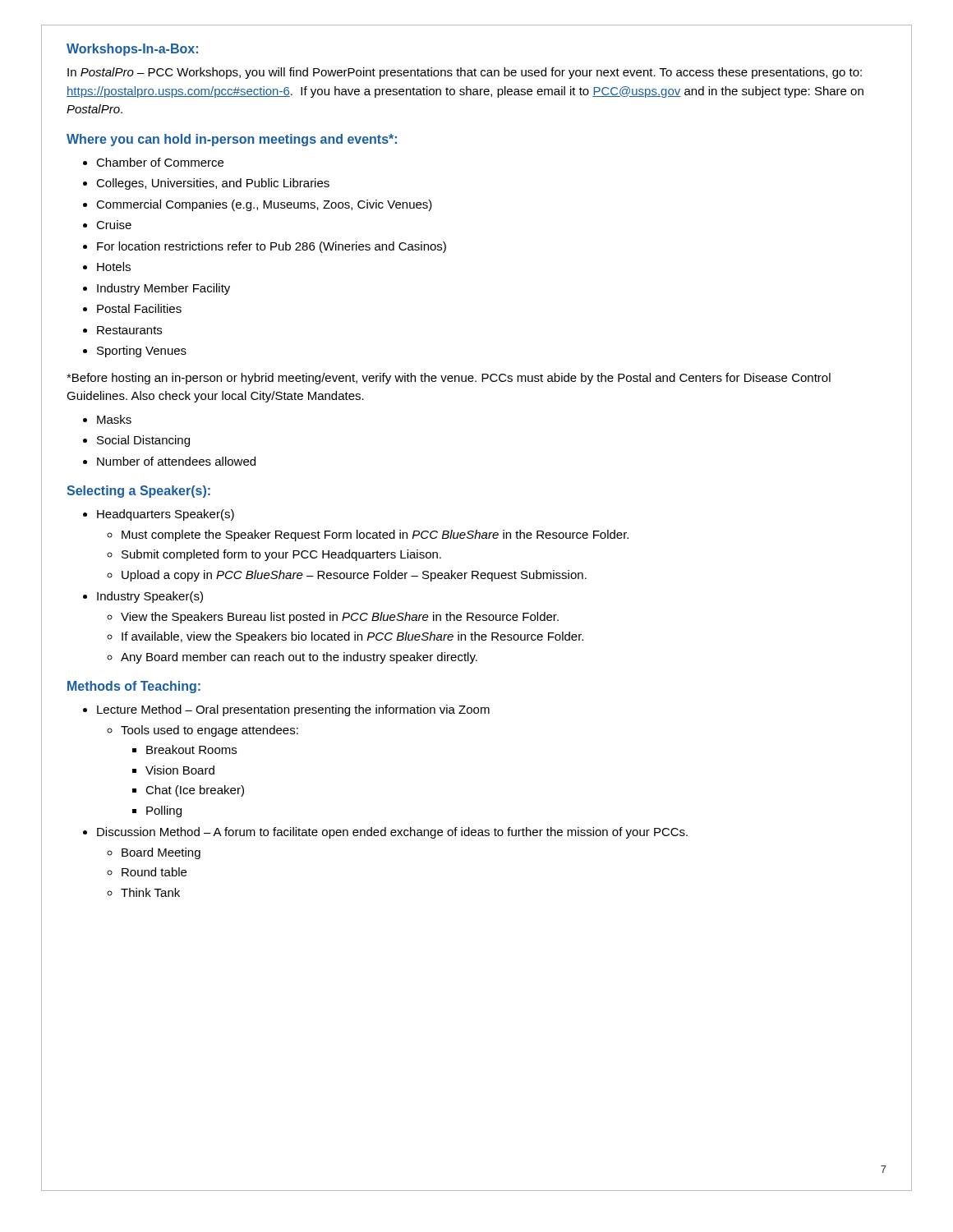Viewport: 953px width, 1232px height.
Task: Point to the block beginning "For location restrictions refer to Pub"
Action: coord(271,246)
